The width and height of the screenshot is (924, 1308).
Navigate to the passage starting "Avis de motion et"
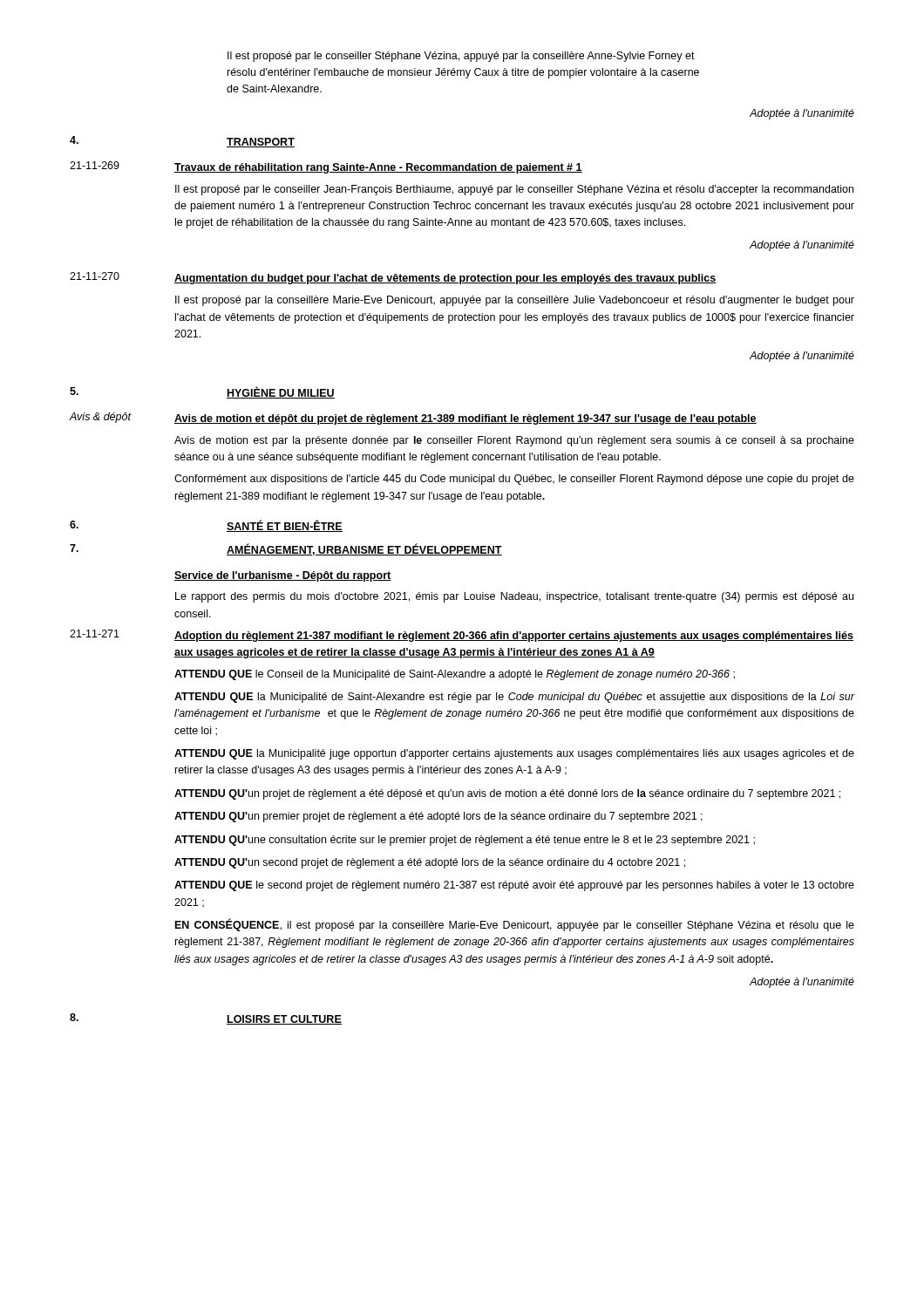pos(465,418)
